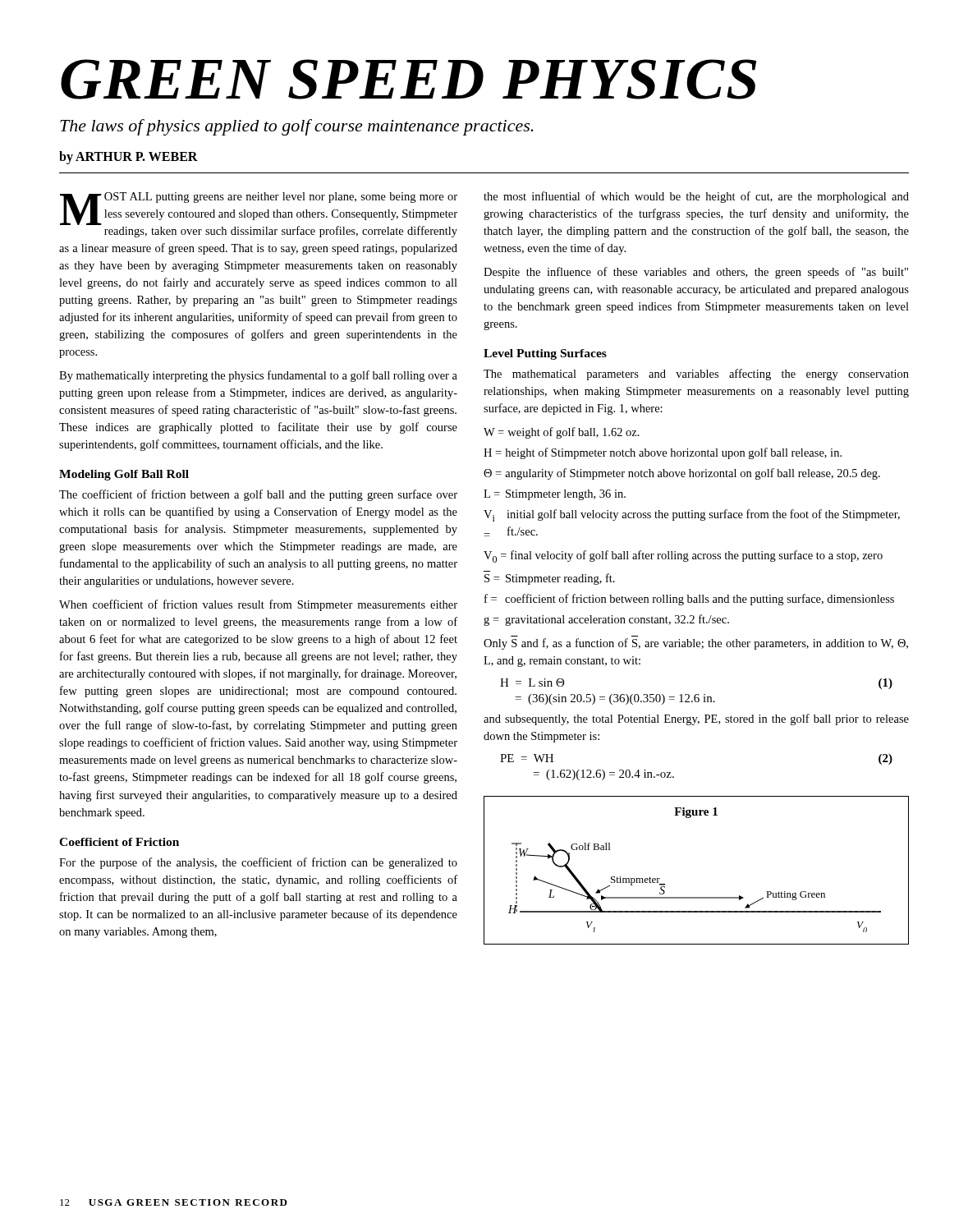Select the section header with the text "Modeling Golf Ball Roll"
Image resolution: width=968 pixels, height=1232 pixels.
pos(124,475)
